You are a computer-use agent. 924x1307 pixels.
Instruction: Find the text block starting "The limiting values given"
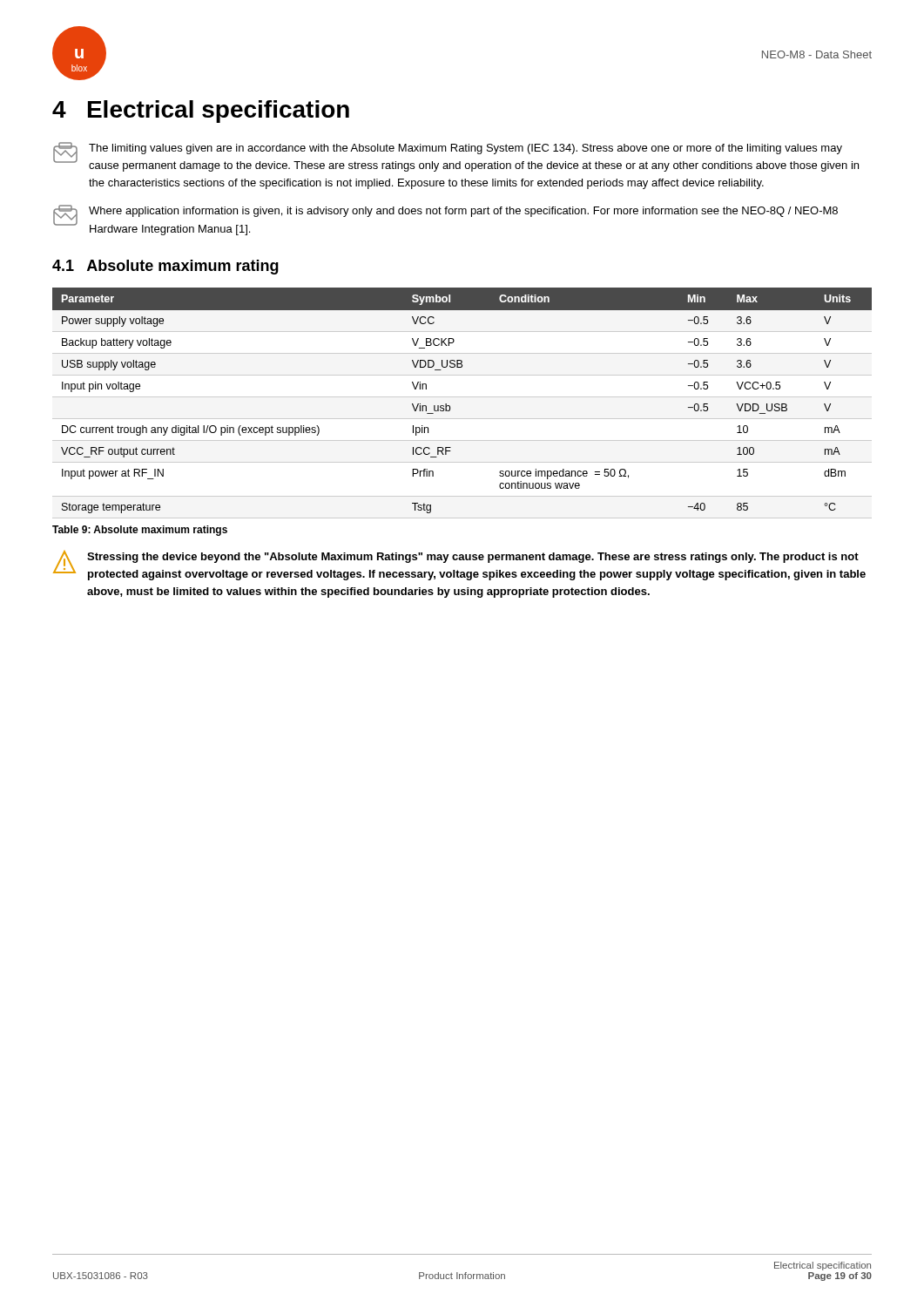coord(474,165)
